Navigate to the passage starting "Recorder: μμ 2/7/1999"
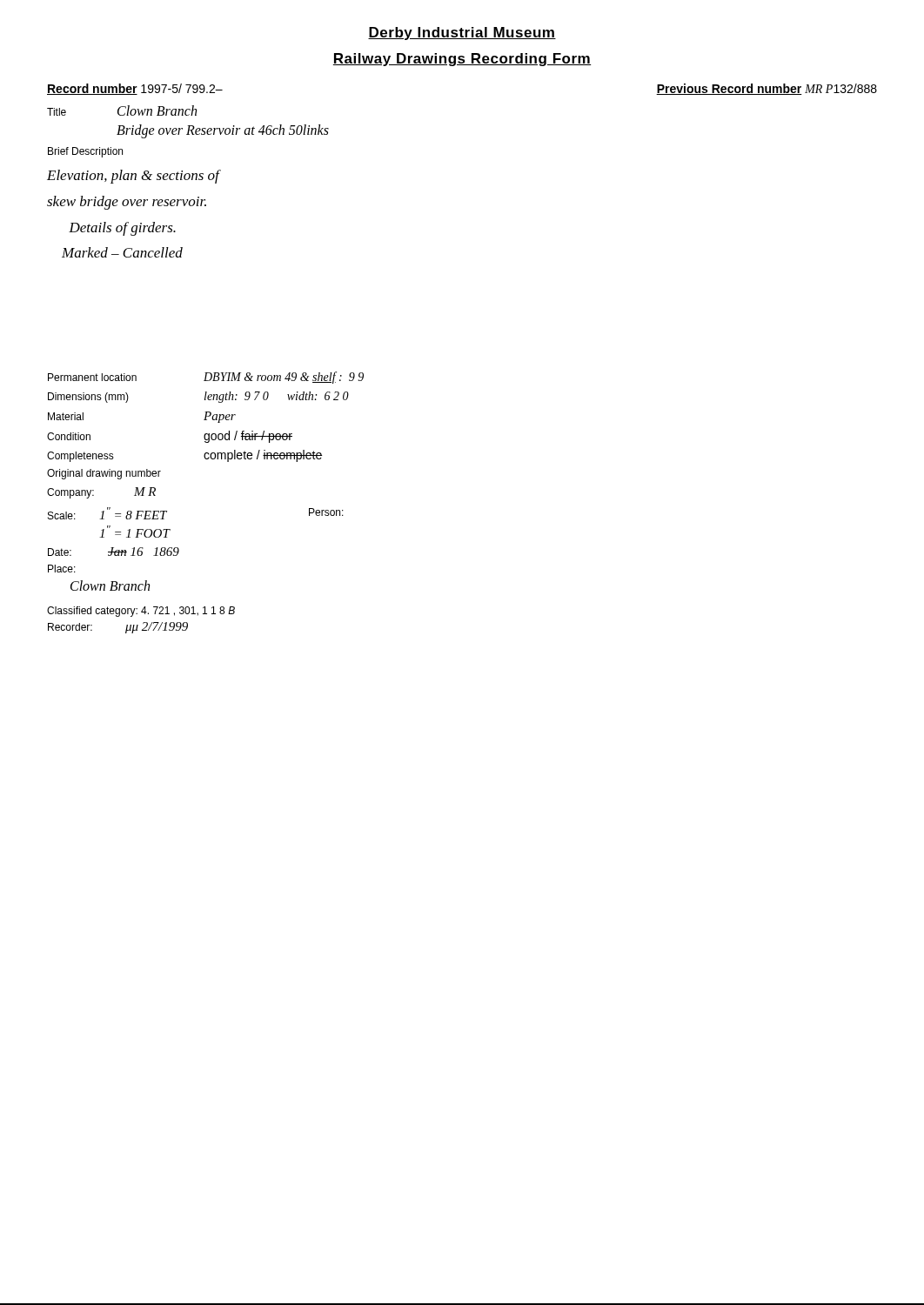 117,627
